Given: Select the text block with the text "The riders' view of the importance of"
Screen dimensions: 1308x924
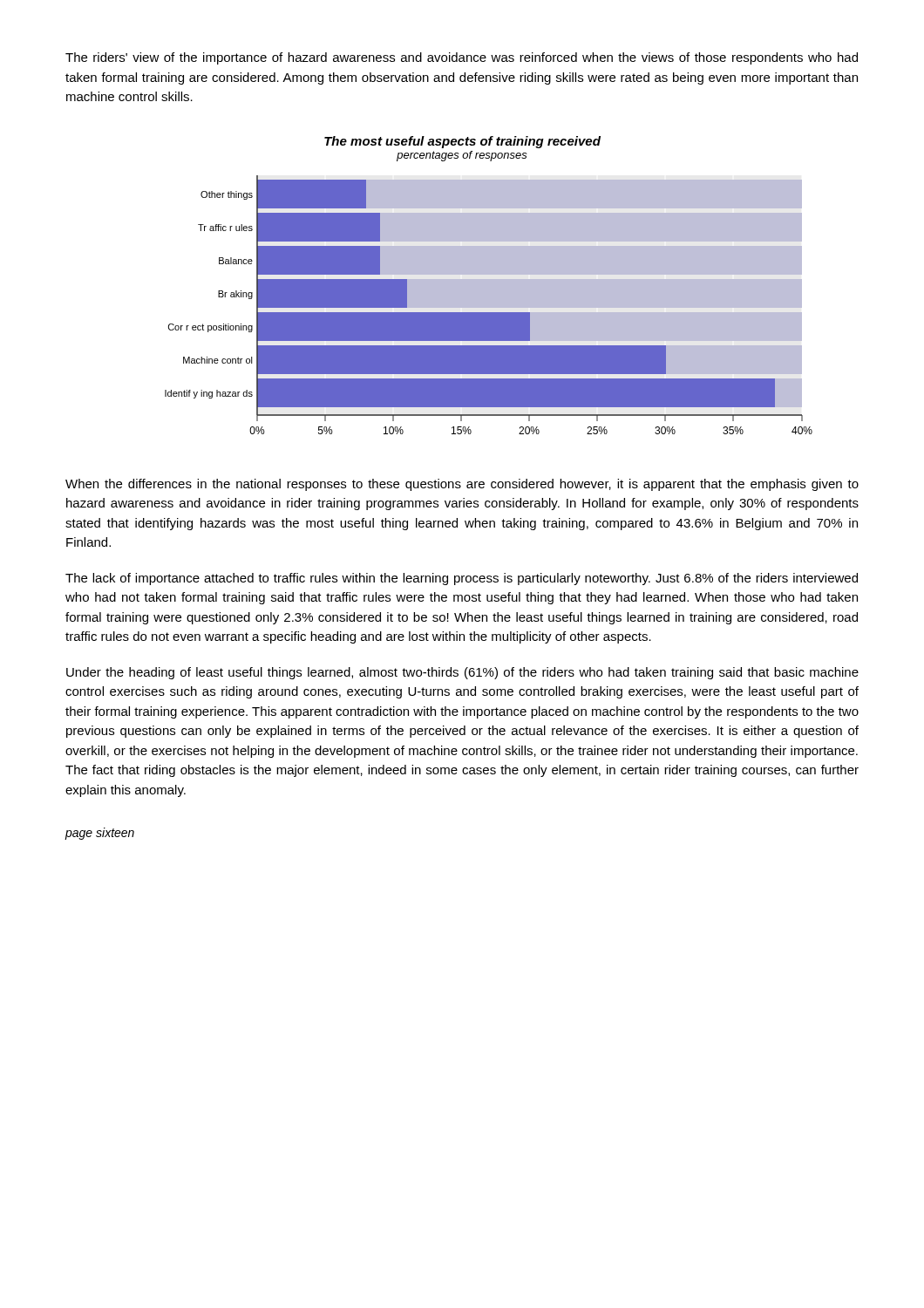Looking at the screenshot, I should (x=462, y=77).
